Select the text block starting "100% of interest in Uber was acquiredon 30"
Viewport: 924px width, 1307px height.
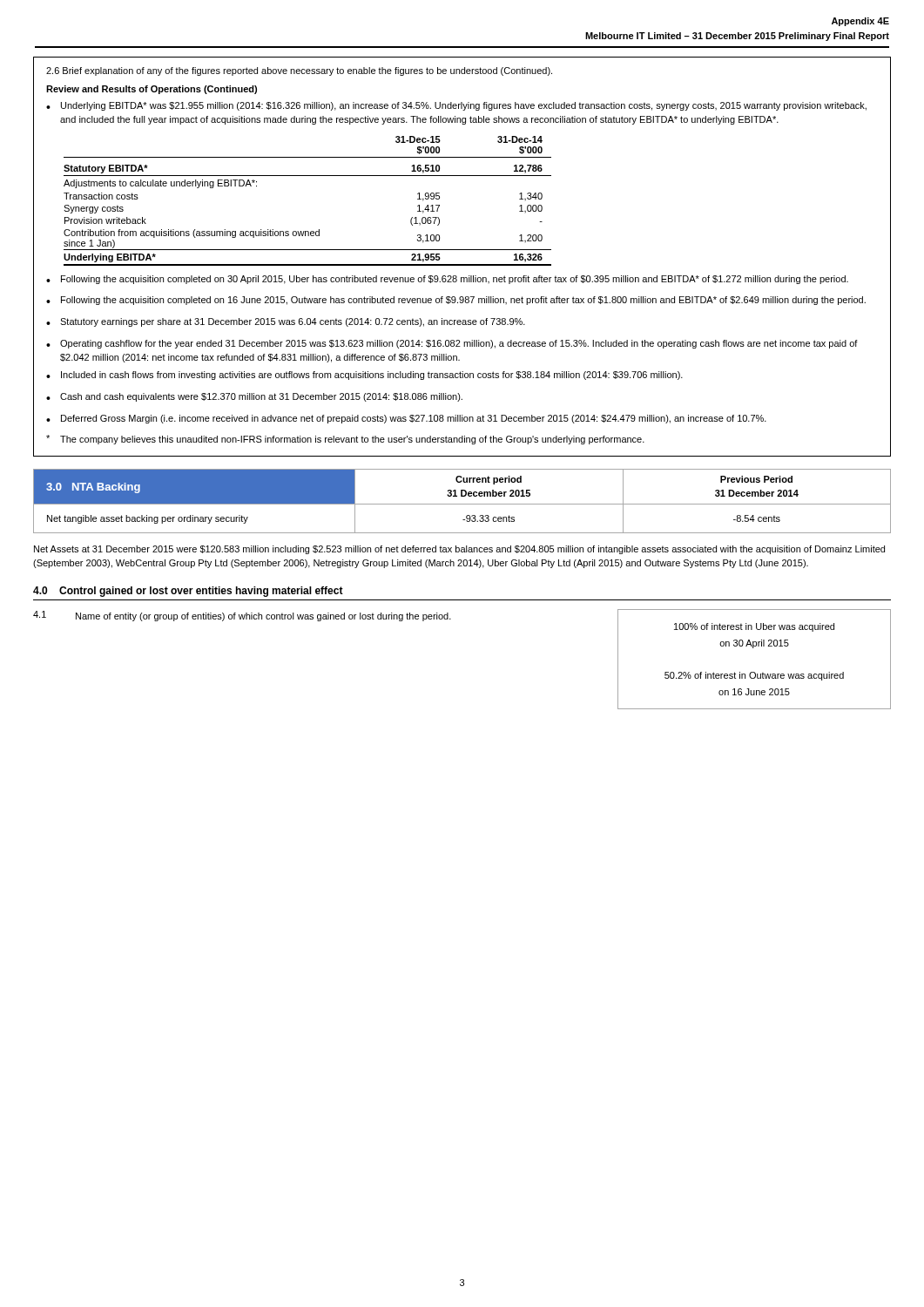(754, 659)
